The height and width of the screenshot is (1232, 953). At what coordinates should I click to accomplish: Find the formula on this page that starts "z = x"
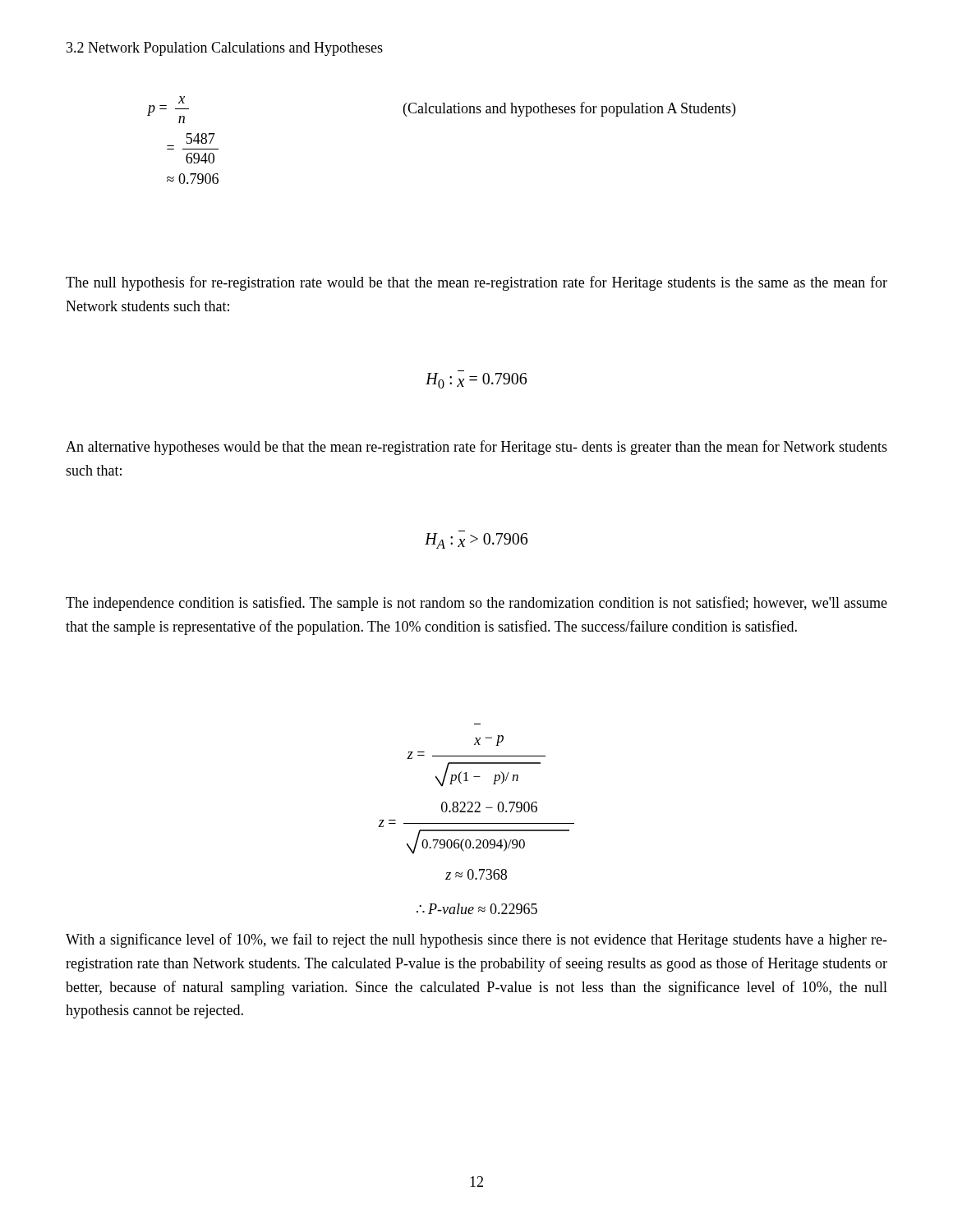(476, 823)
